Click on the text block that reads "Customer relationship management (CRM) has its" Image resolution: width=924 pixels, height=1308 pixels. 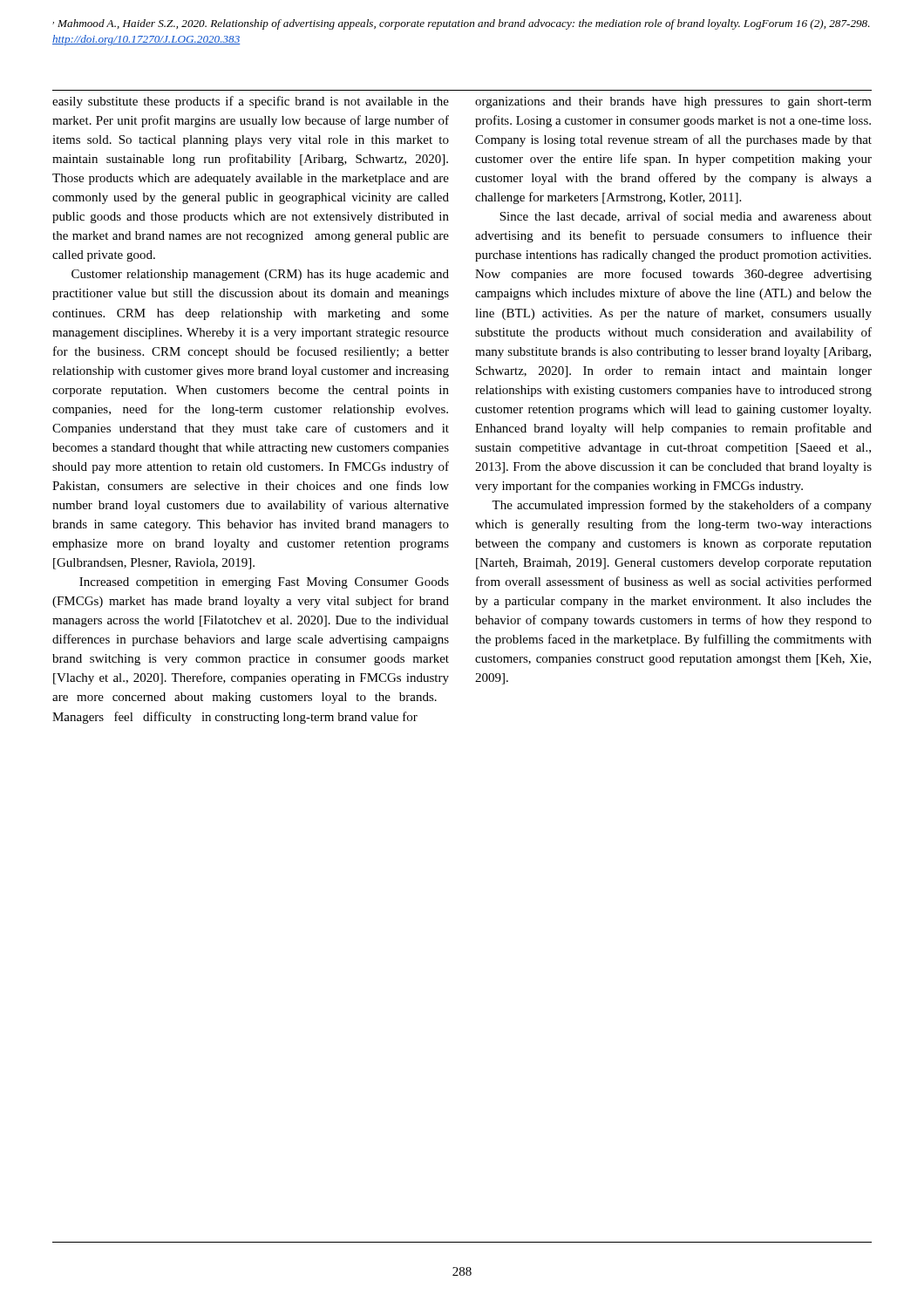point(251,418)
